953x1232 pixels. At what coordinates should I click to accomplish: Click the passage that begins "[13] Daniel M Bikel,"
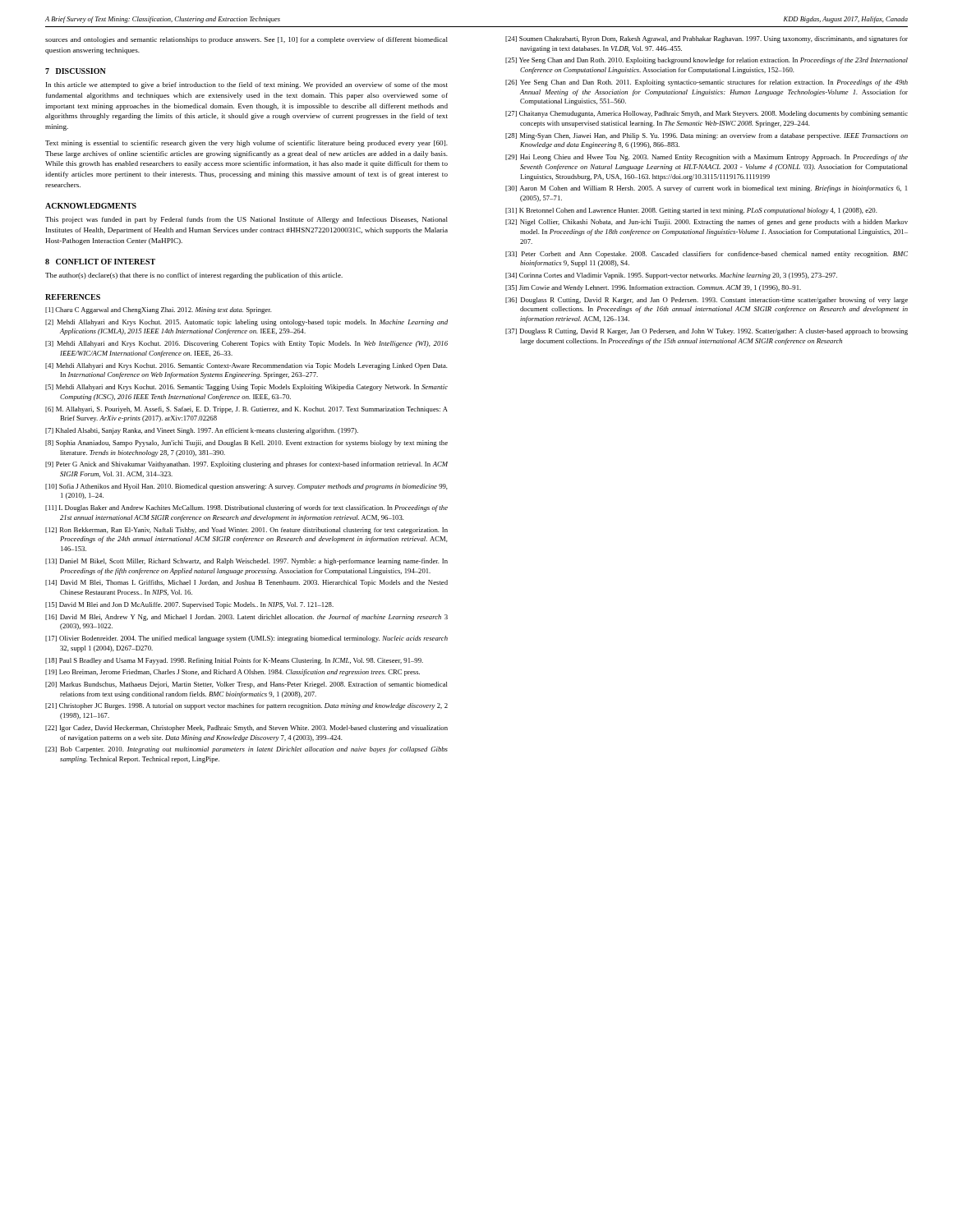coord(246,566)
